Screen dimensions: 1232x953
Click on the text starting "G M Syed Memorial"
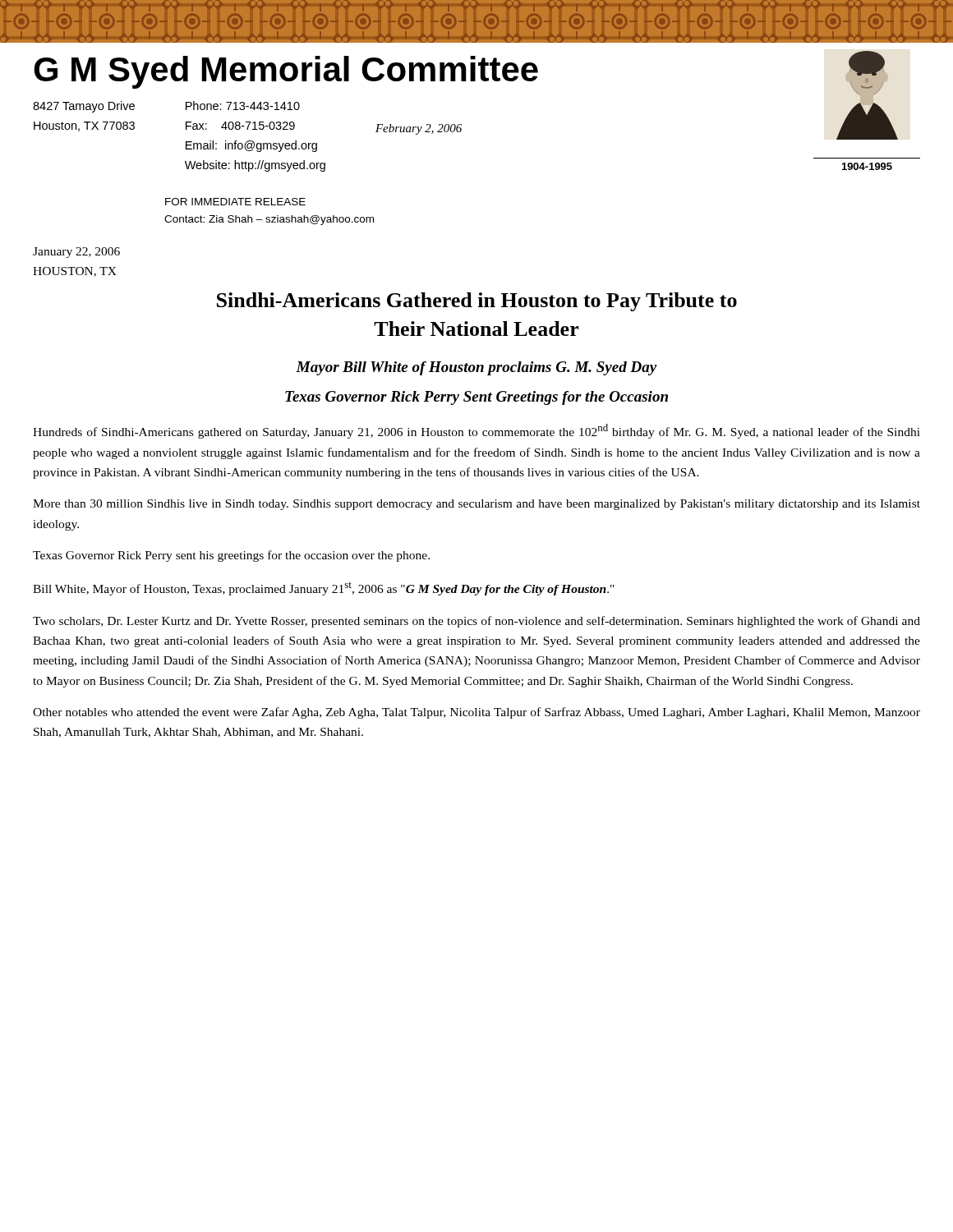[x=286, y=69]
